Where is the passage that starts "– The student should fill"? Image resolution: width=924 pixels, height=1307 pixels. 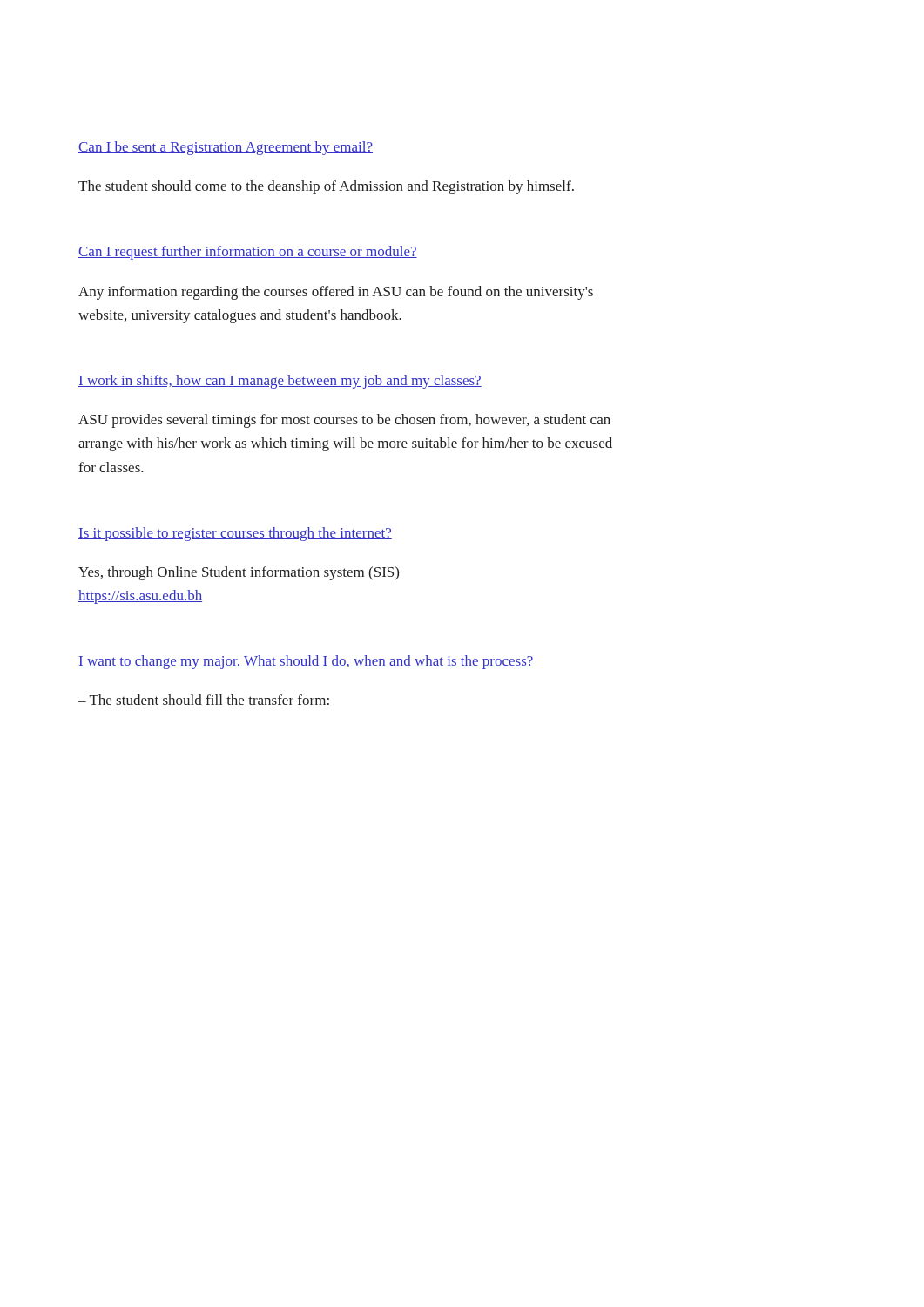point(204,700)
